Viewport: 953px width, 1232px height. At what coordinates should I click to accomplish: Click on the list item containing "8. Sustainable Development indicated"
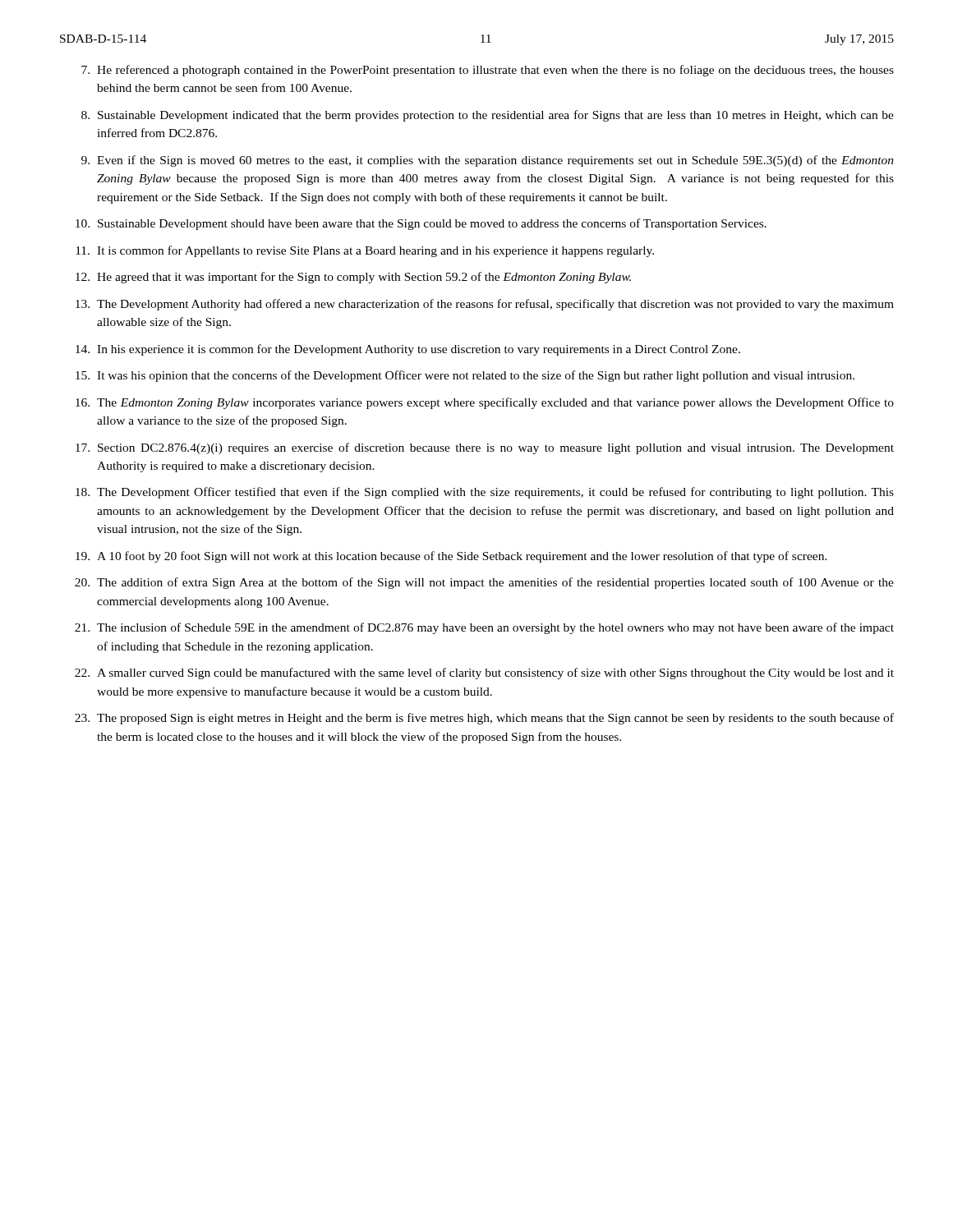(x=476, y=124)
